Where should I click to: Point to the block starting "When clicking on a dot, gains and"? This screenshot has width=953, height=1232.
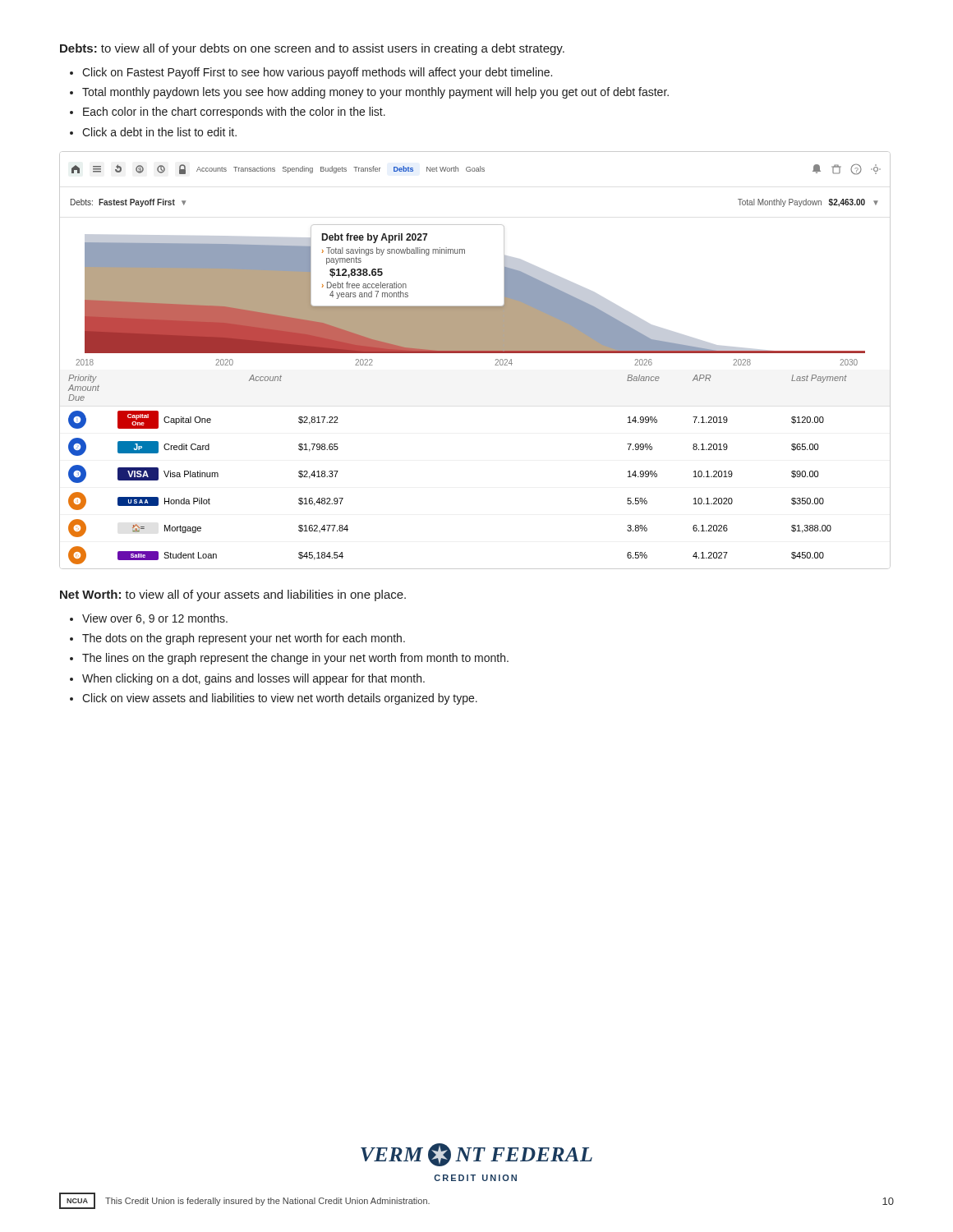coord(254,678)
